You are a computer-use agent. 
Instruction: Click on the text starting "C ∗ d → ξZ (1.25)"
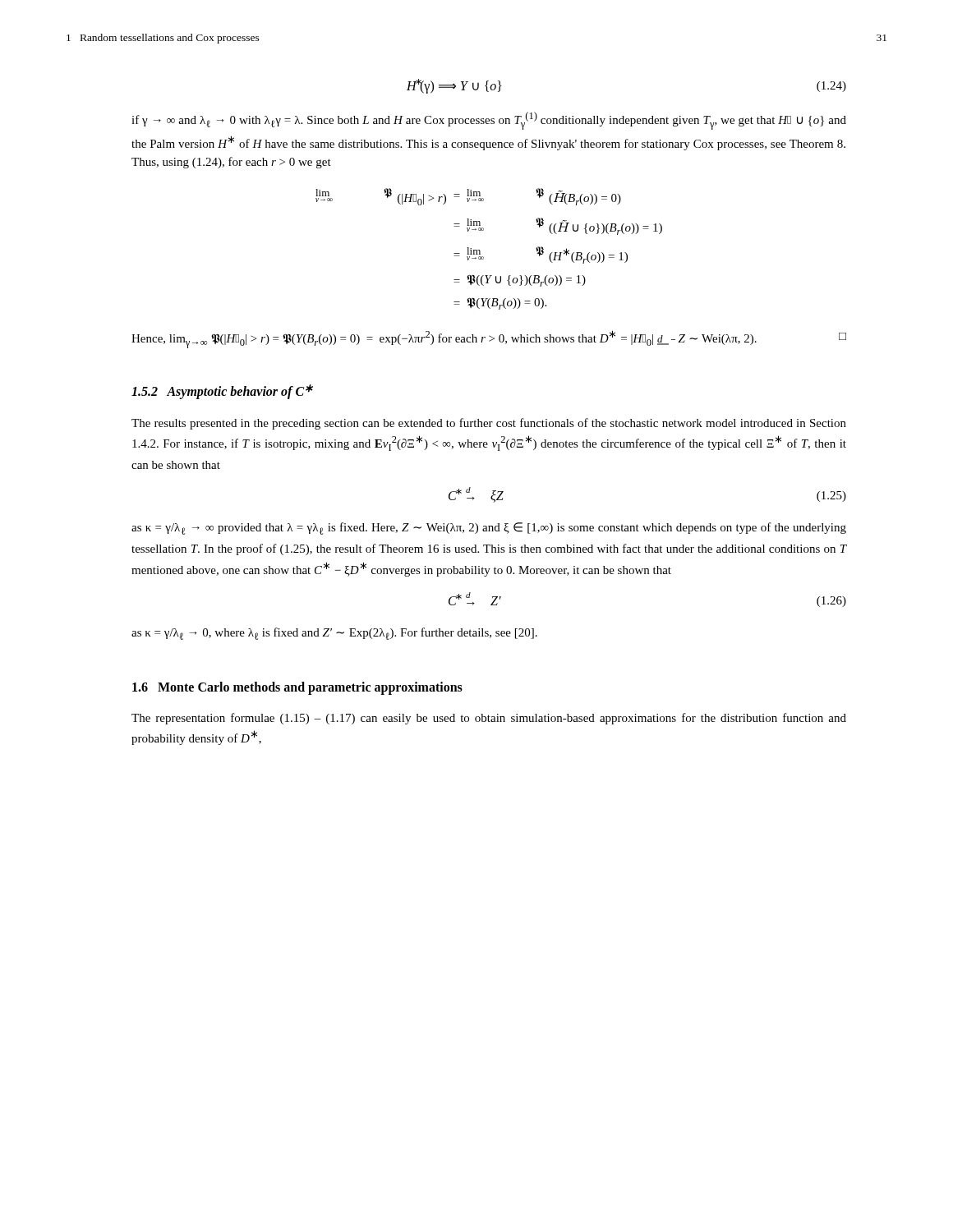click(470, 492)
